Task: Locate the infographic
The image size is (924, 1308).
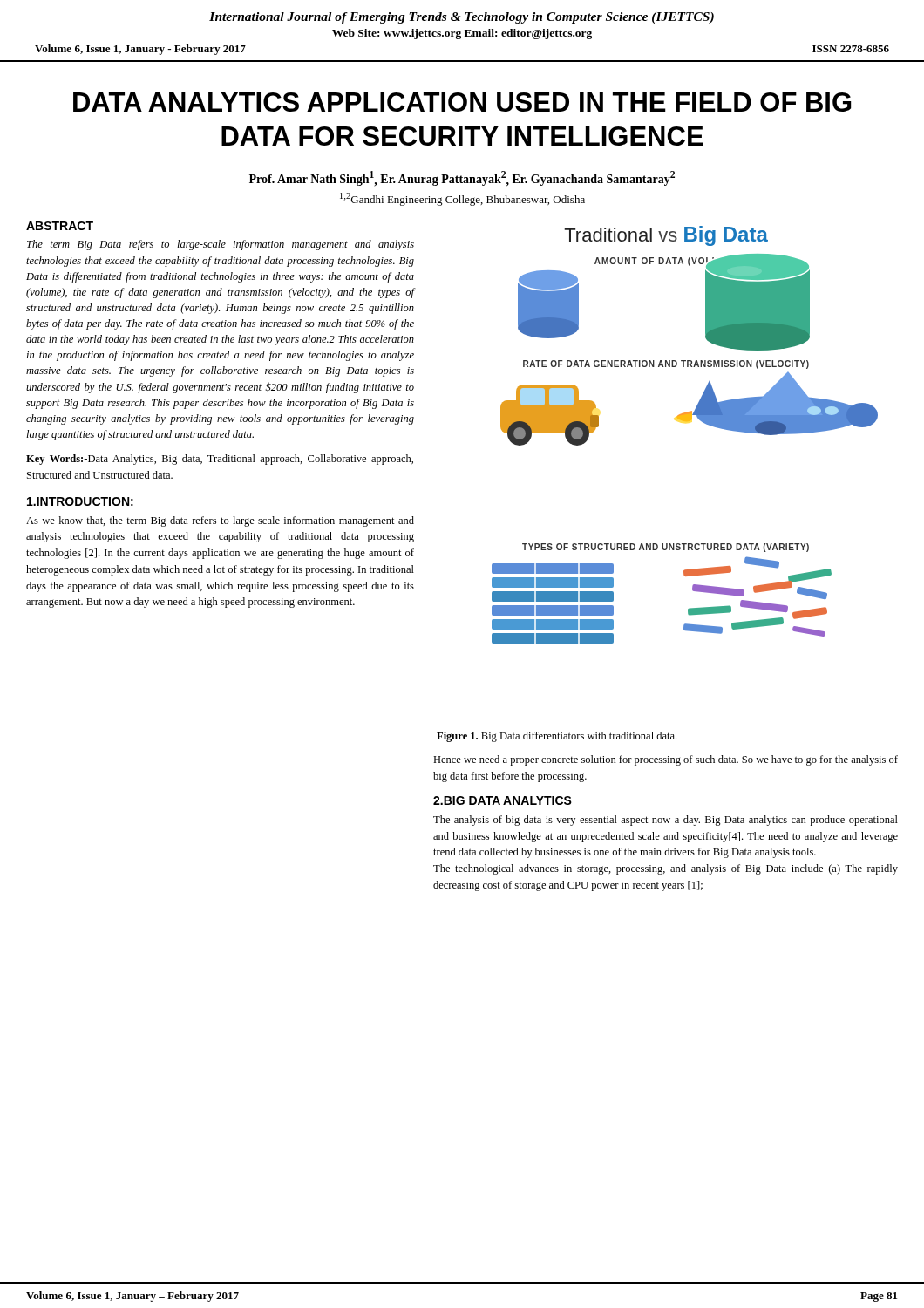Action: [x=666, y=472]
